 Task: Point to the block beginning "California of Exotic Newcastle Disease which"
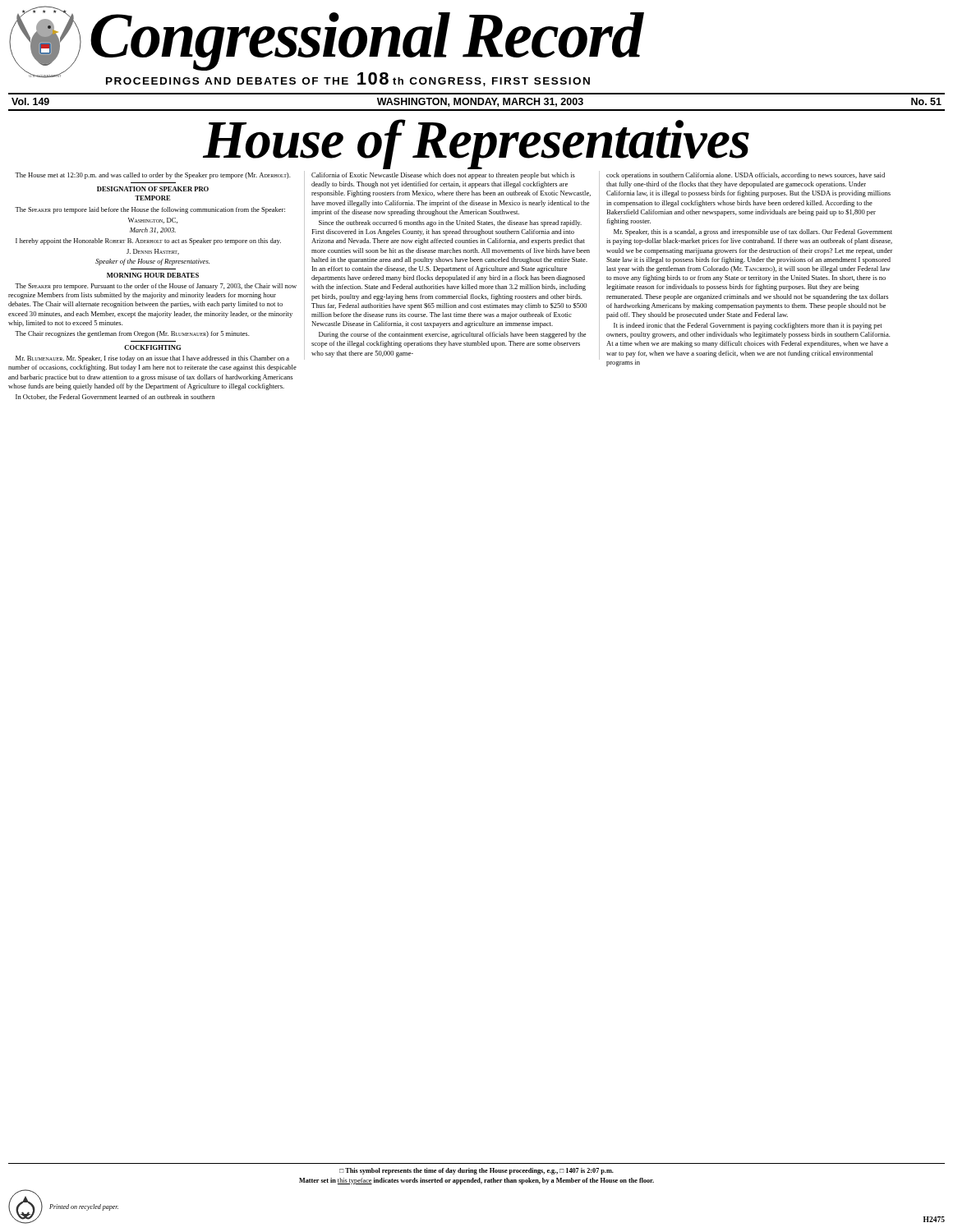(x=452, y=264)
